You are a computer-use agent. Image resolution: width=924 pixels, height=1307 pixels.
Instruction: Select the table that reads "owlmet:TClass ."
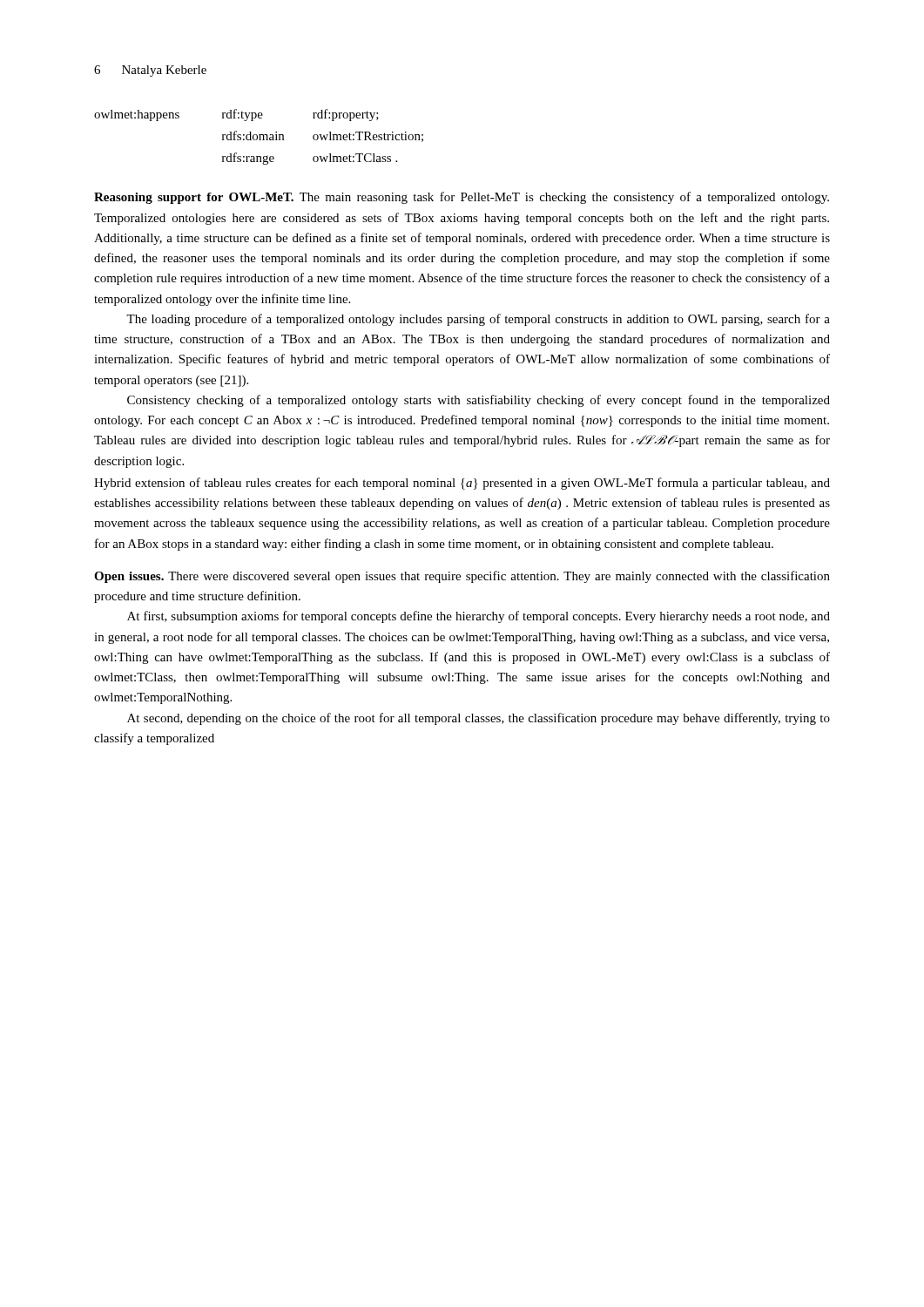tap(462, 136)
